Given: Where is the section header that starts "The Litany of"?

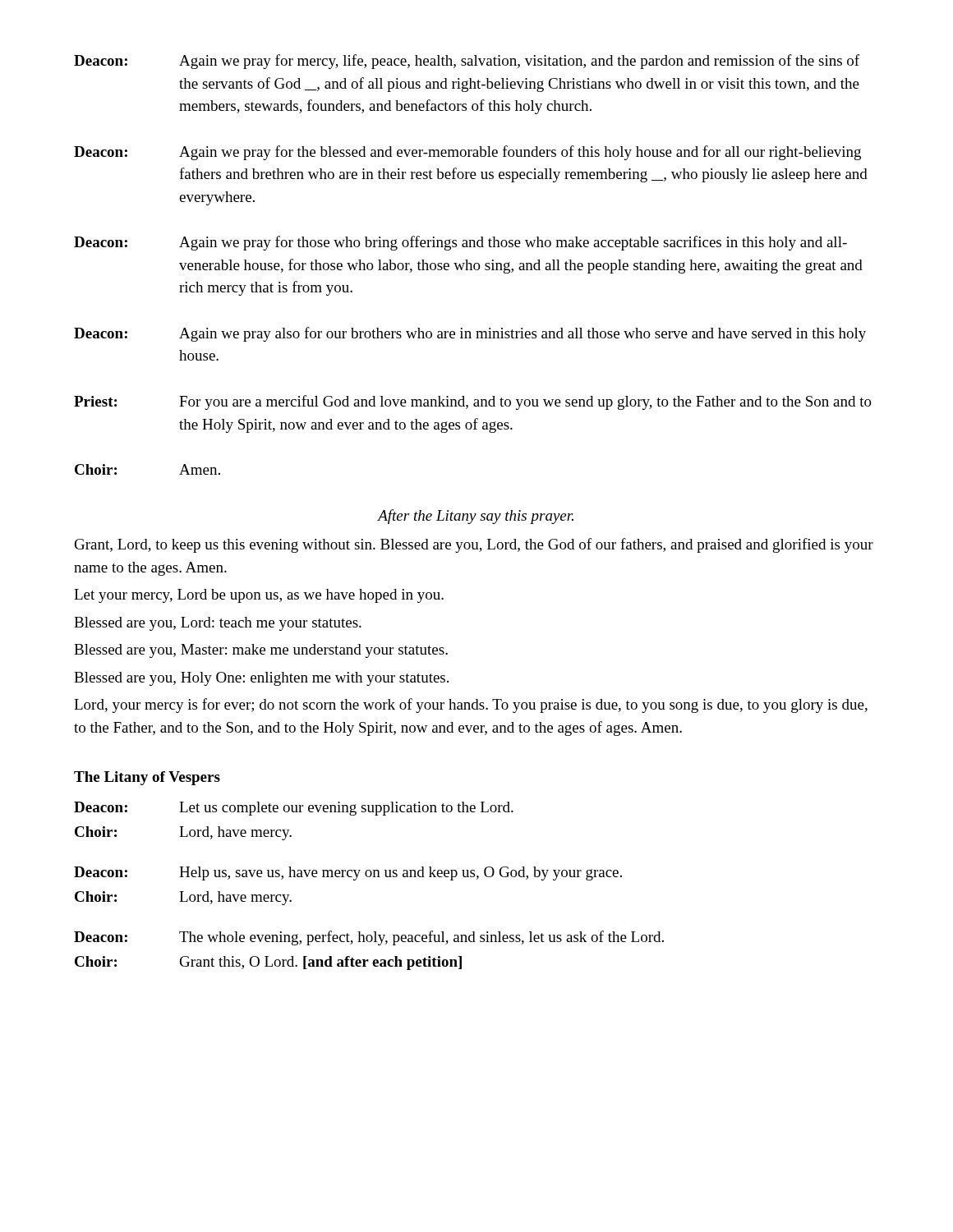Looking at the screenshot, I should (x=147, y=776).
